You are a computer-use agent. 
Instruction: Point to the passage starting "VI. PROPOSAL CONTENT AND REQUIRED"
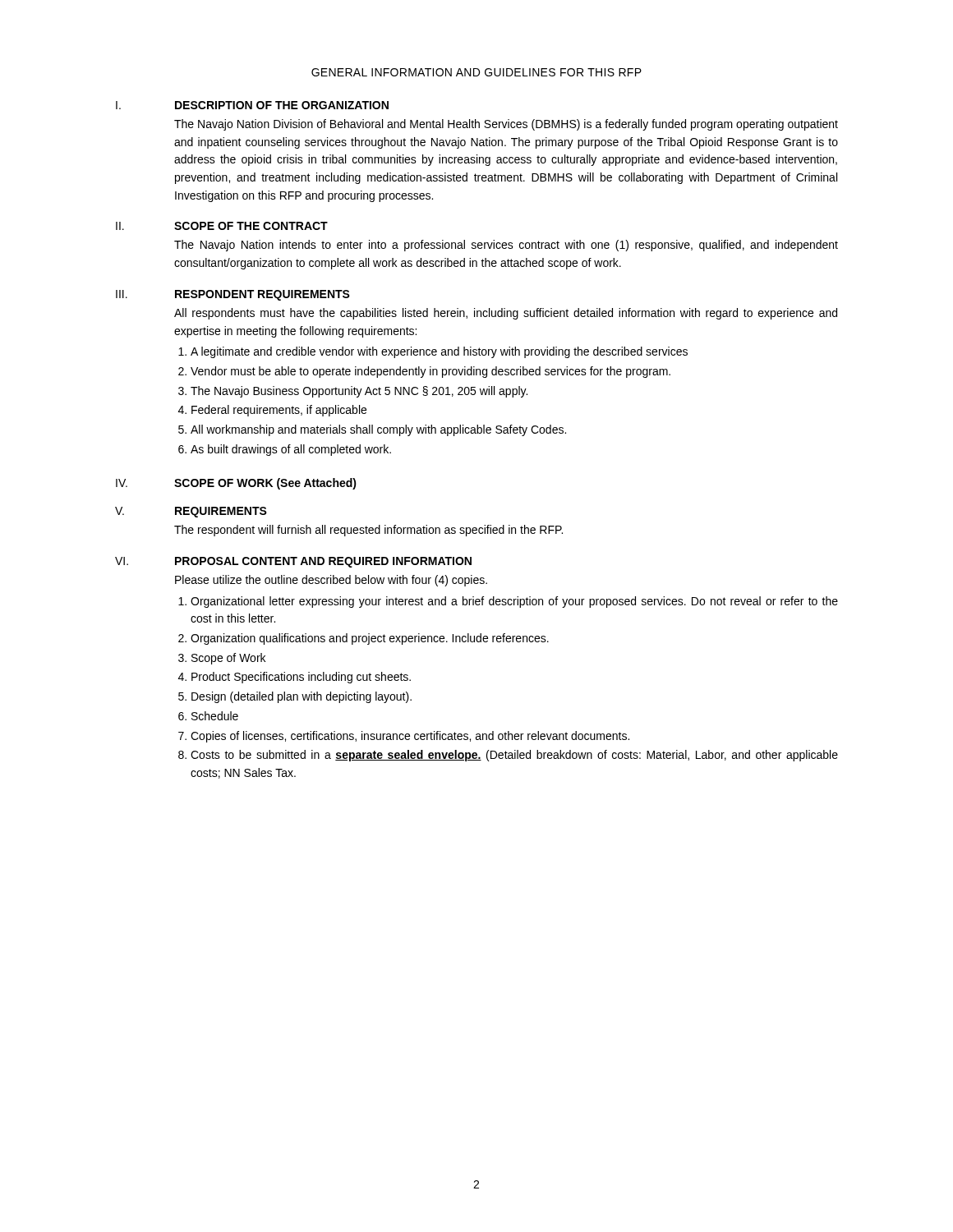click(x=293, y=562)
